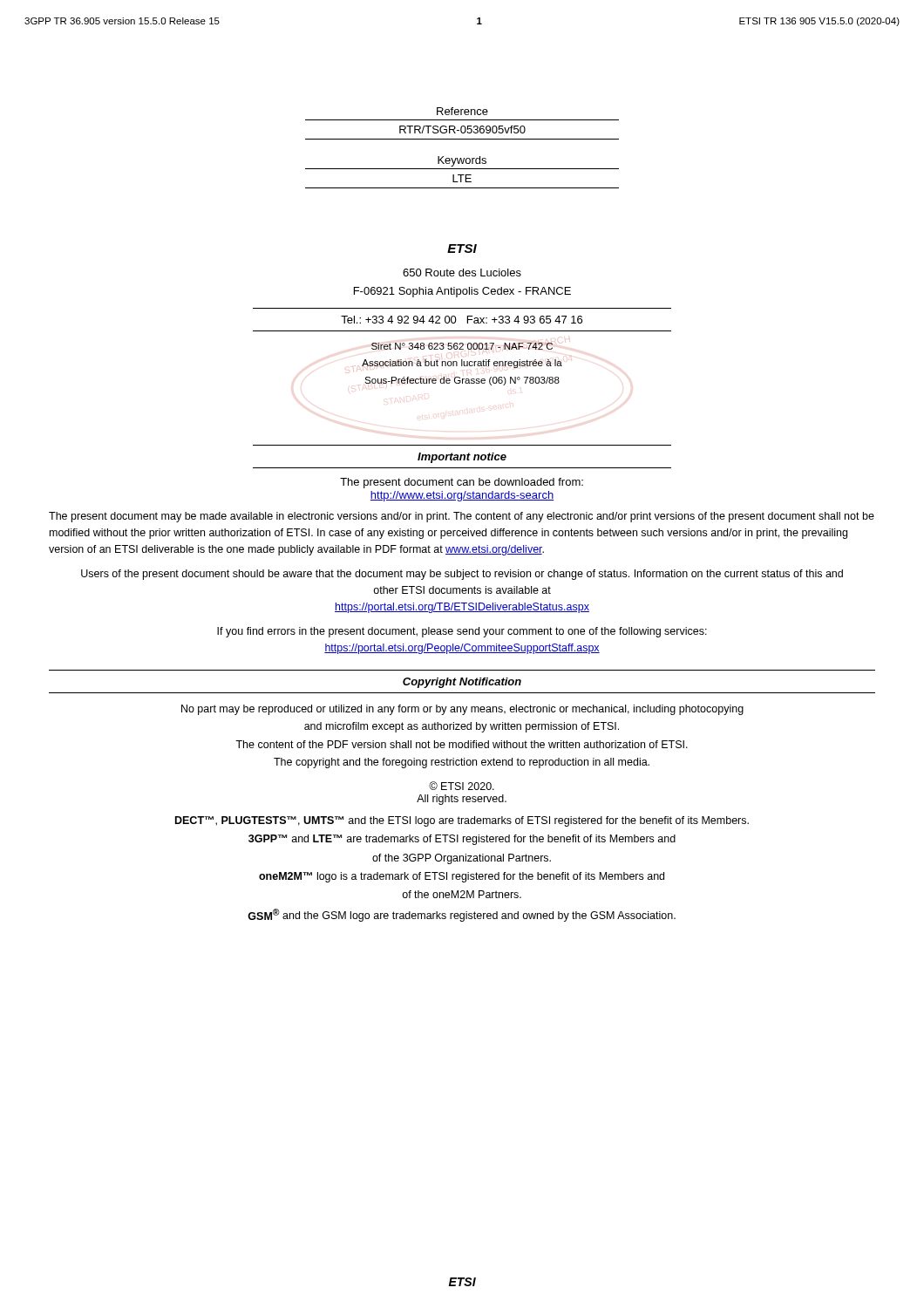Find the element starting "The present document may be made available in"
The image size is (924, 1308).
pyautogui.click(x=461, y=533)
